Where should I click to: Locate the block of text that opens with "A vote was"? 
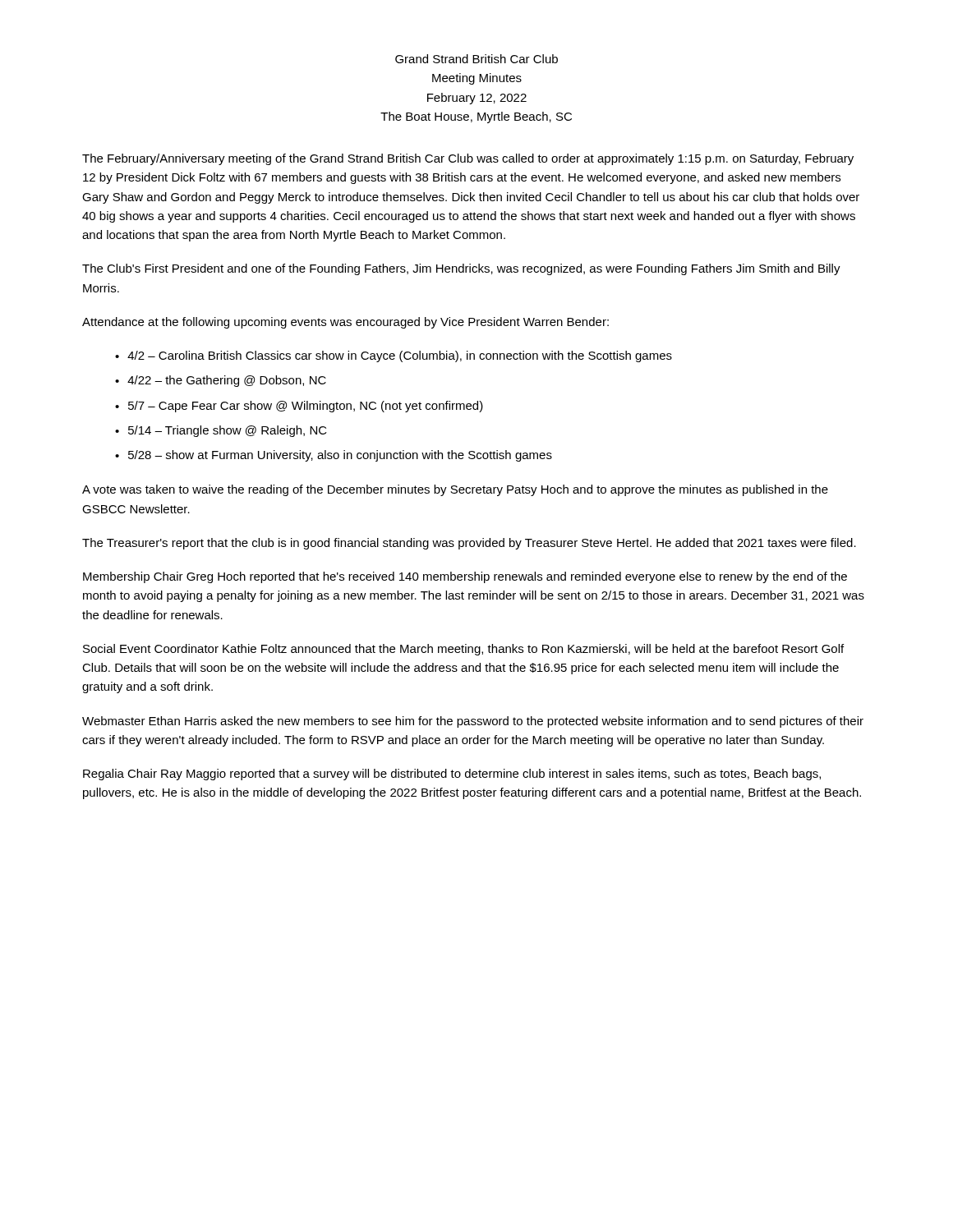click(455, 499)
